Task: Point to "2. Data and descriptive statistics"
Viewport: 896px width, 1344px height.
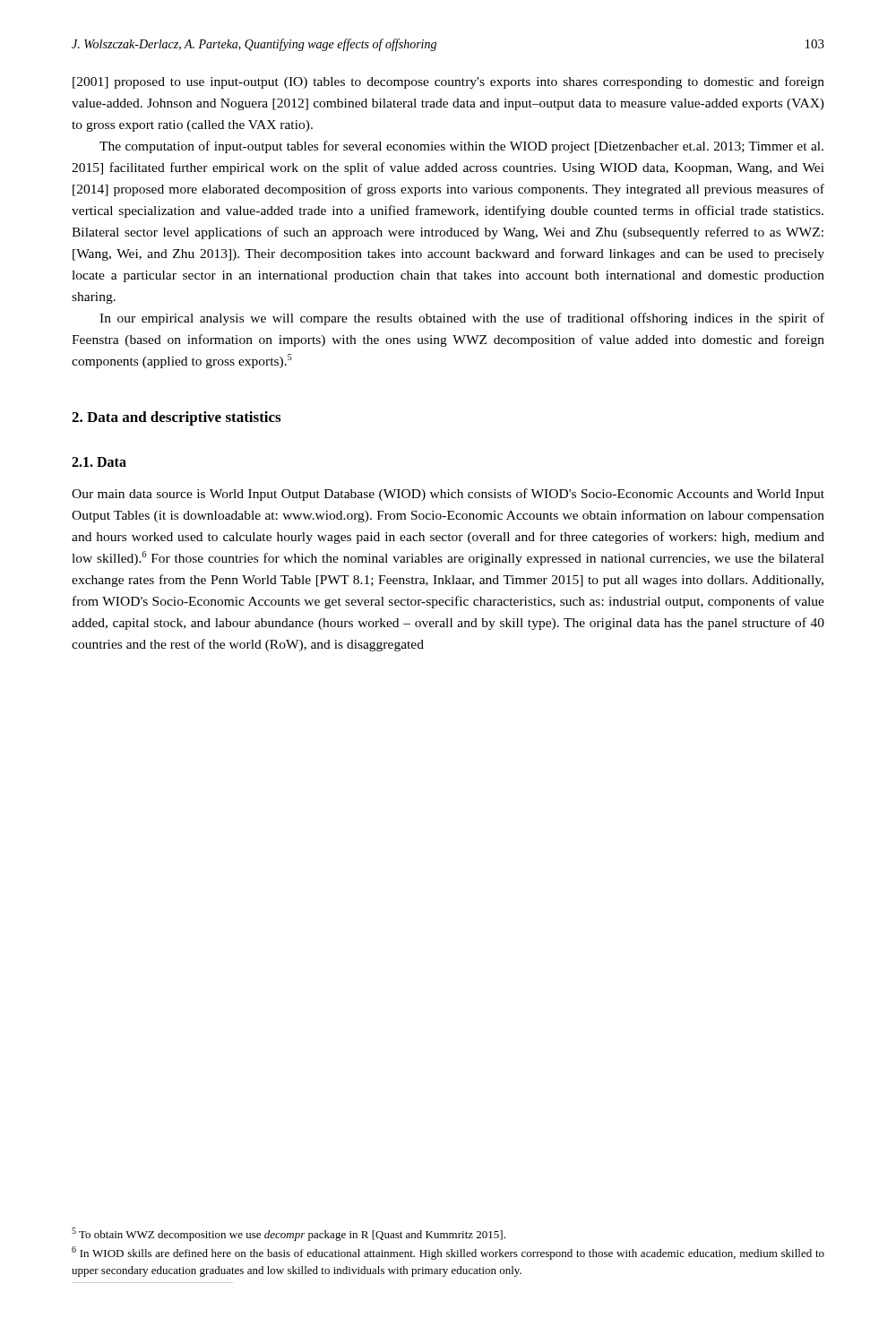Action: click(176, 418)
